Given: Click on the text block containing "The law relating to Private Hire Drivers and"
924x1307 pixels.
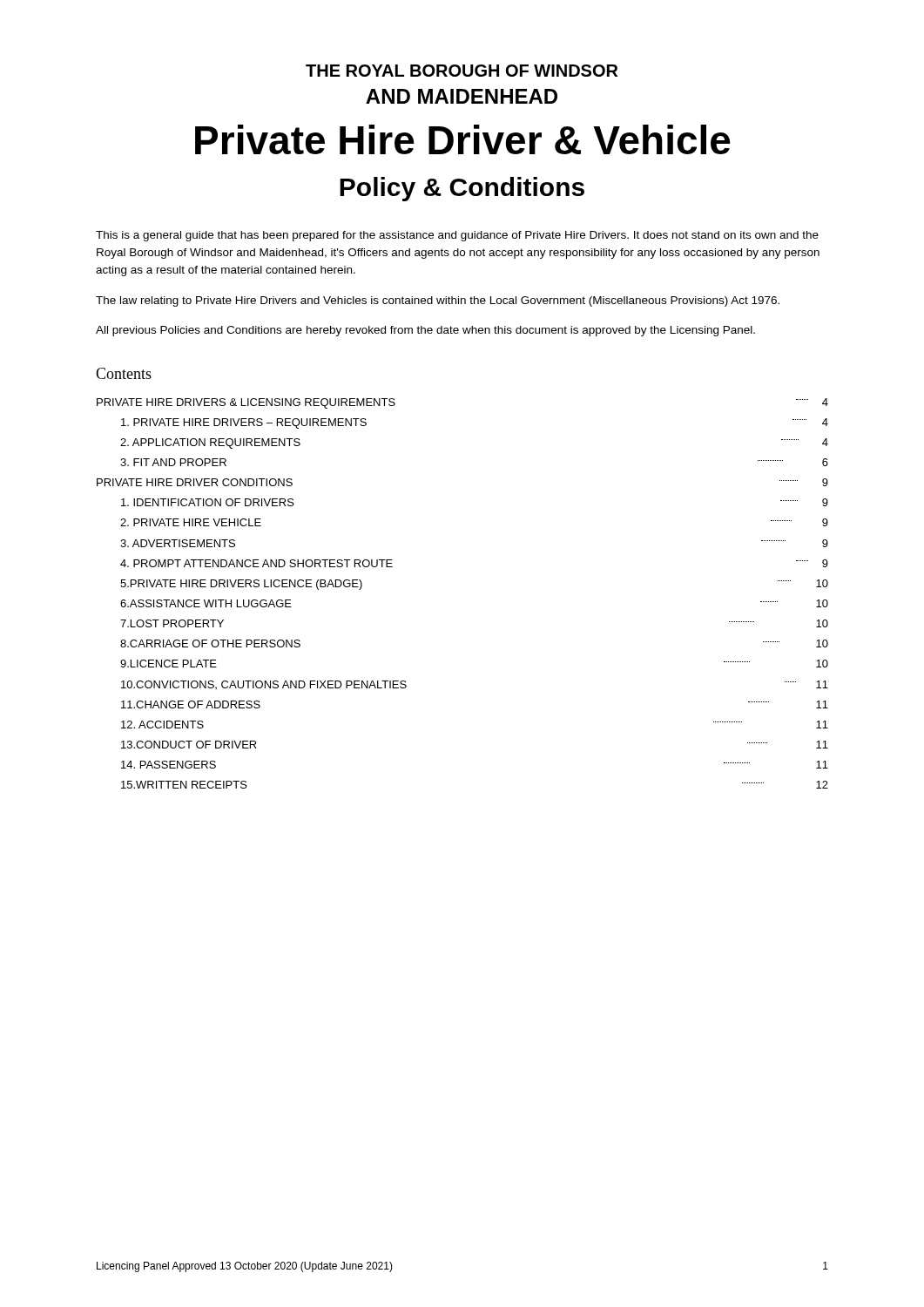Looking at the screenshot, I should click(x=438, y=300).
